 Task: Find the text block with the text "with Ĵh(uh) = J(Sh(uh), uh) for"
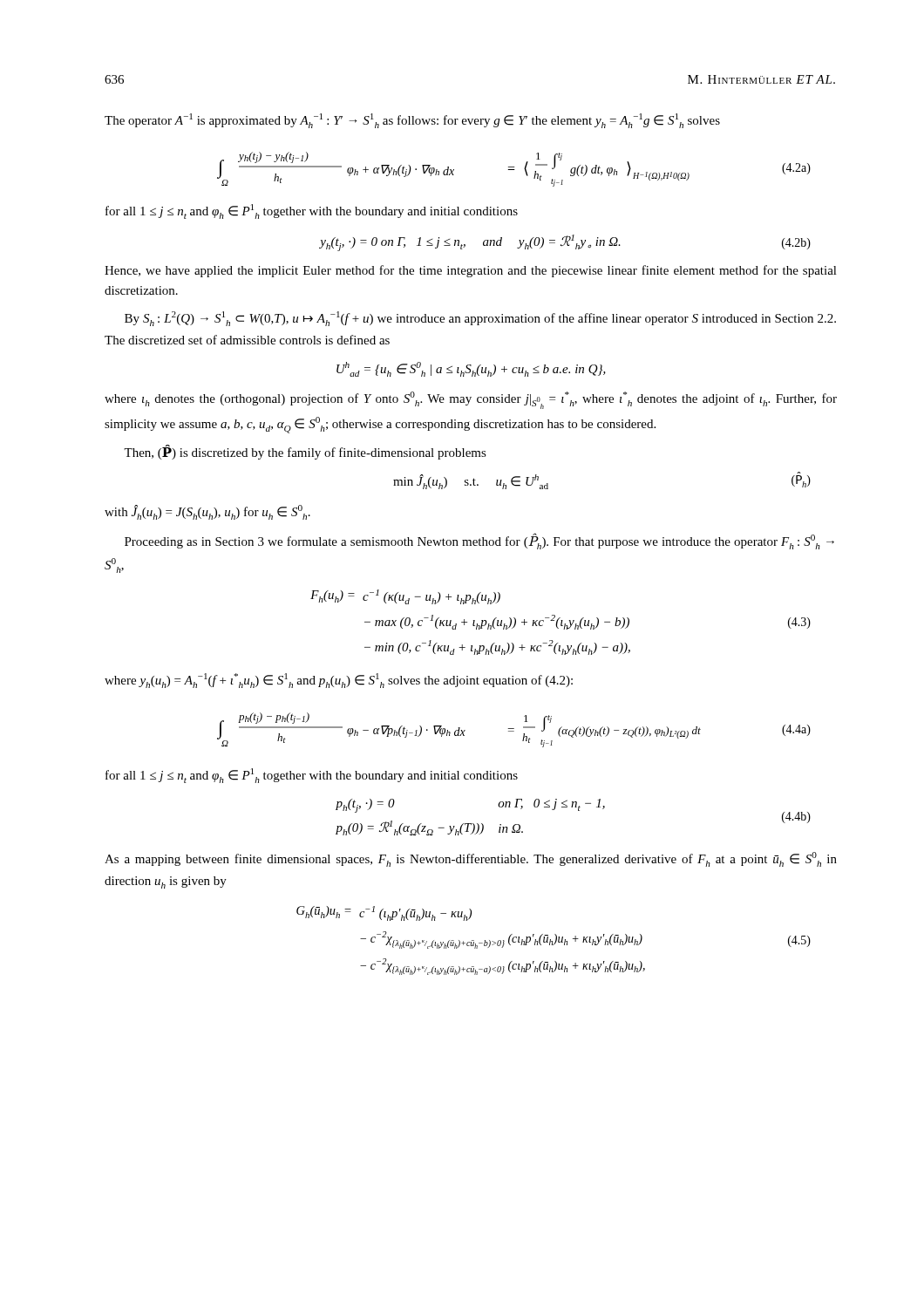[x=208, y=511]
